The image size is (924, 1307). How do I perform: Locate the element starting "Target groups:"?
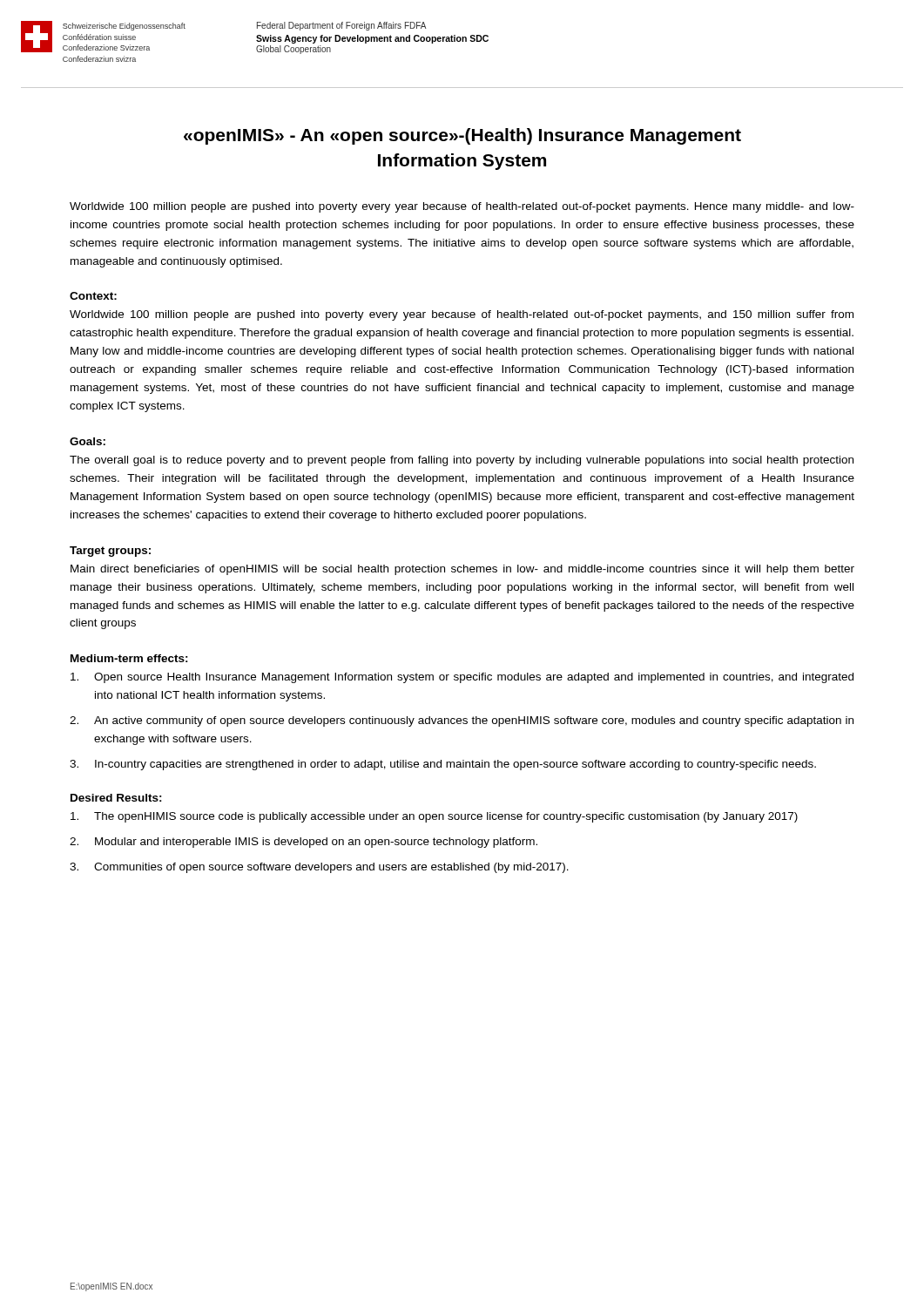tap(111, 550)
